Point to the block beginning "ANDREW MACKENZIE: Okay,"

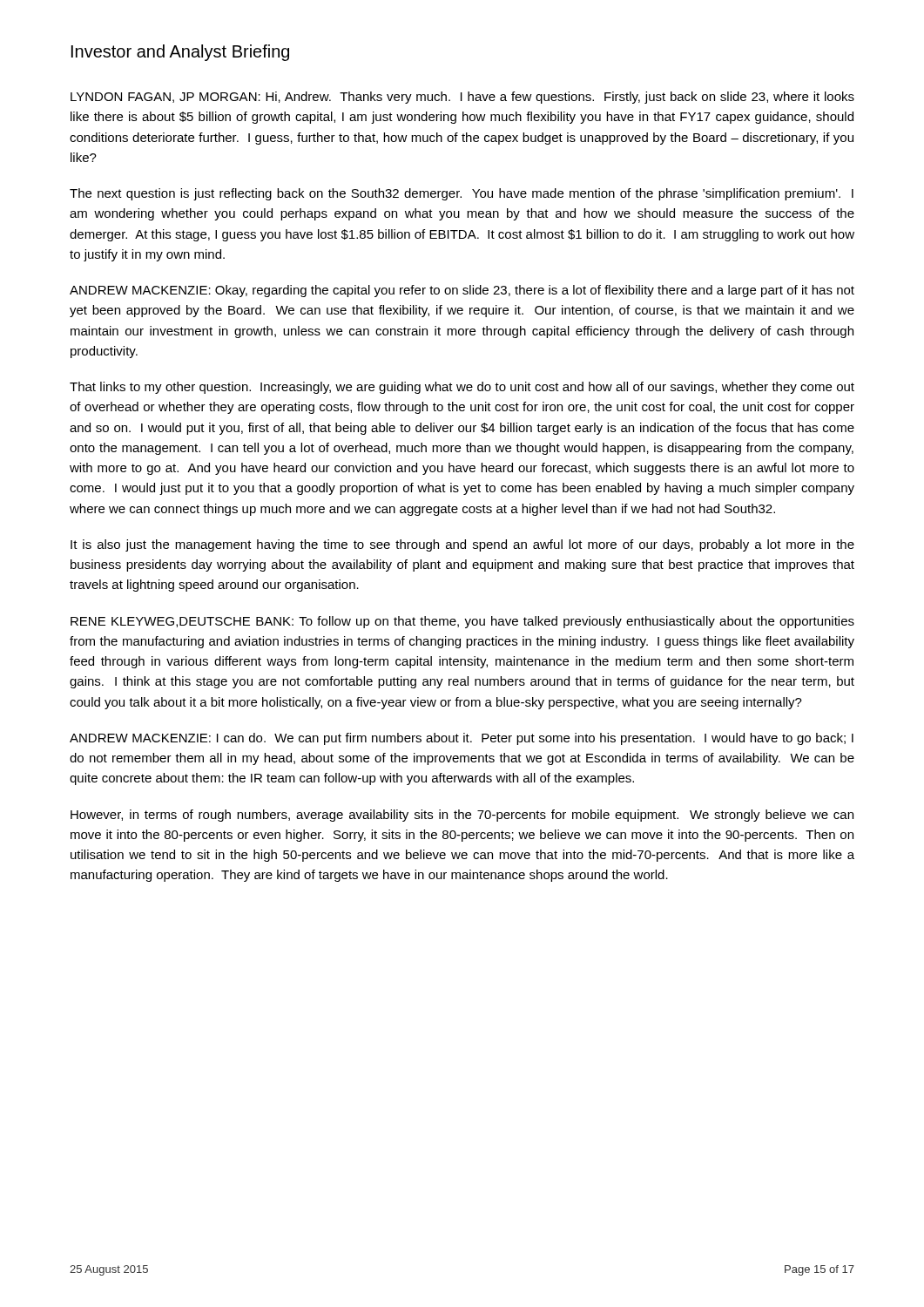(x=462, y=320)
